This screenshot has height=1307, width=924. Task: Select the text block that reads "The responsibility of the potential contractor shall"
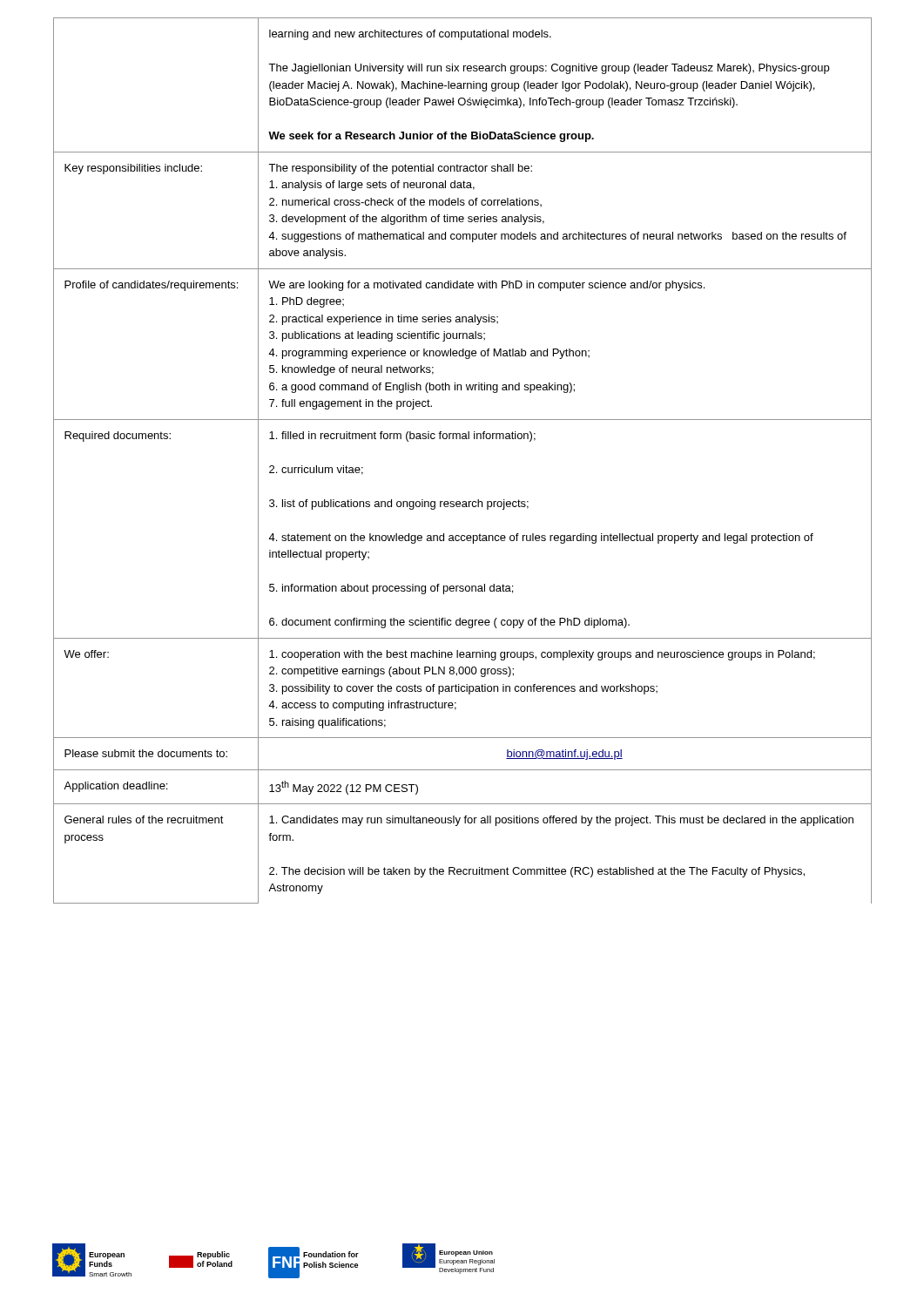point(400,169)
